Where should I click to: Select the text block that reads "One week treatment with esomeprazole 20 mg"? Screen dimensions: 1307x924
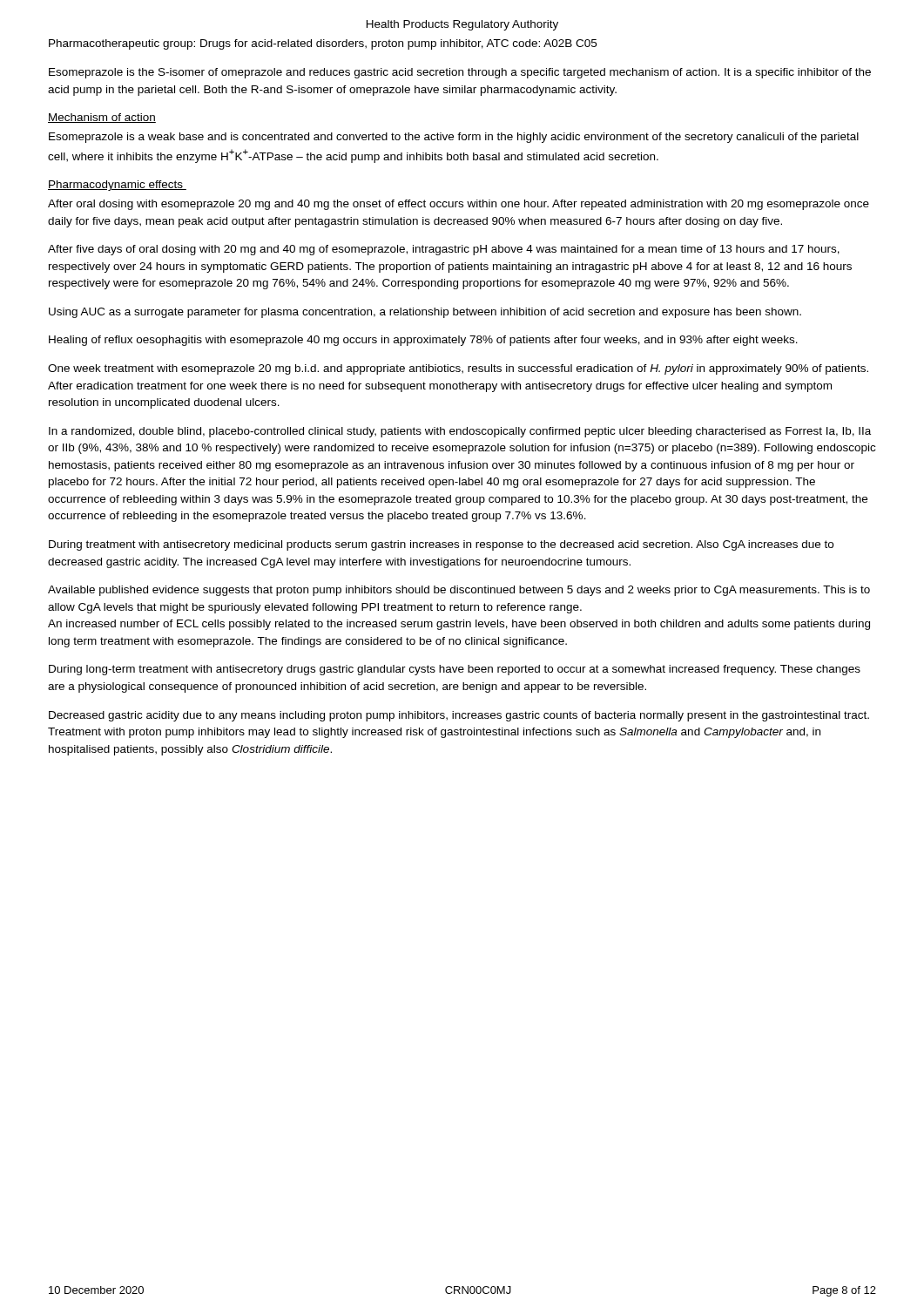(x=459, y=385)
